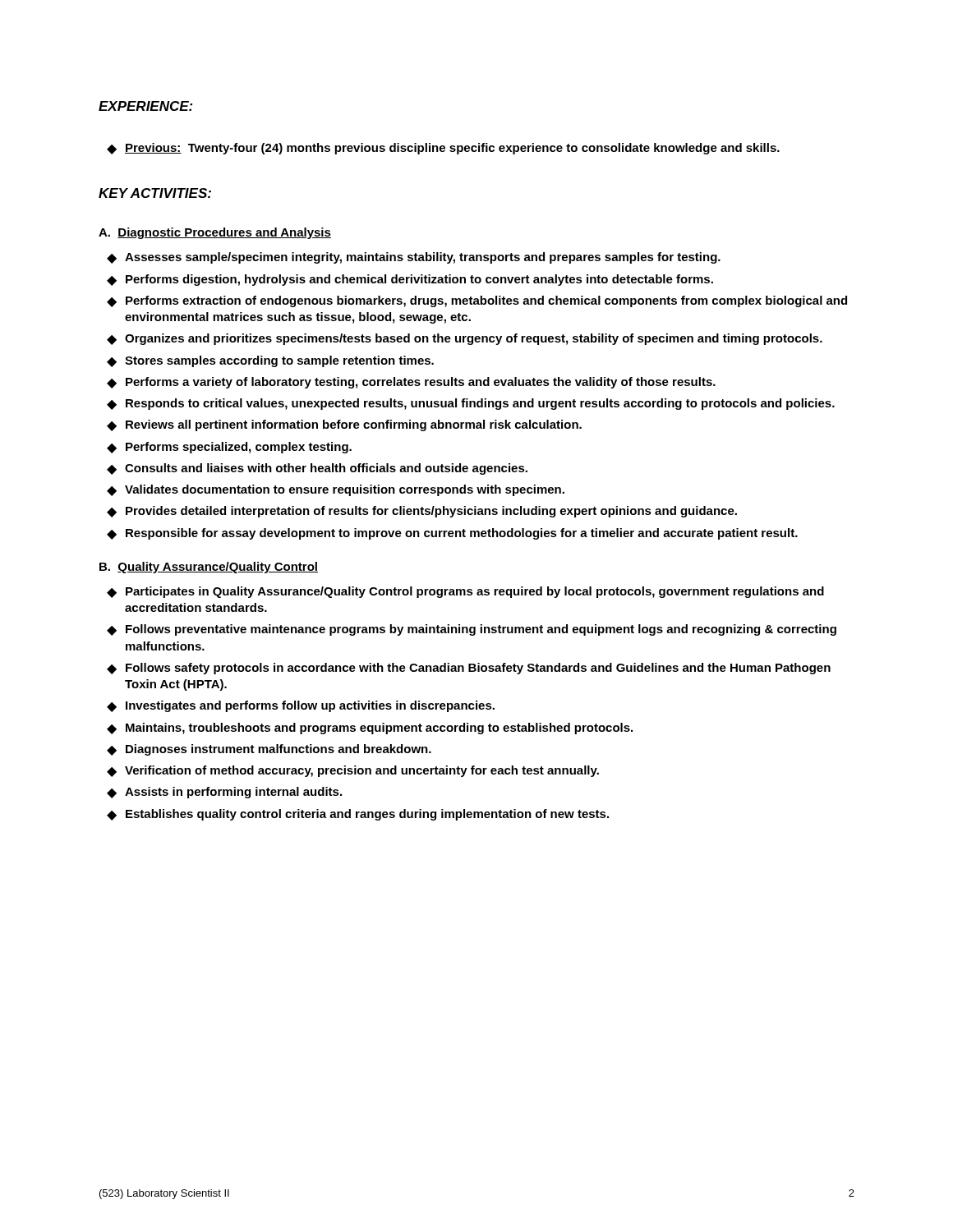
Task: Point to the element starting "◆ Responds to critical values,"
Action: [x=471, y=403]
